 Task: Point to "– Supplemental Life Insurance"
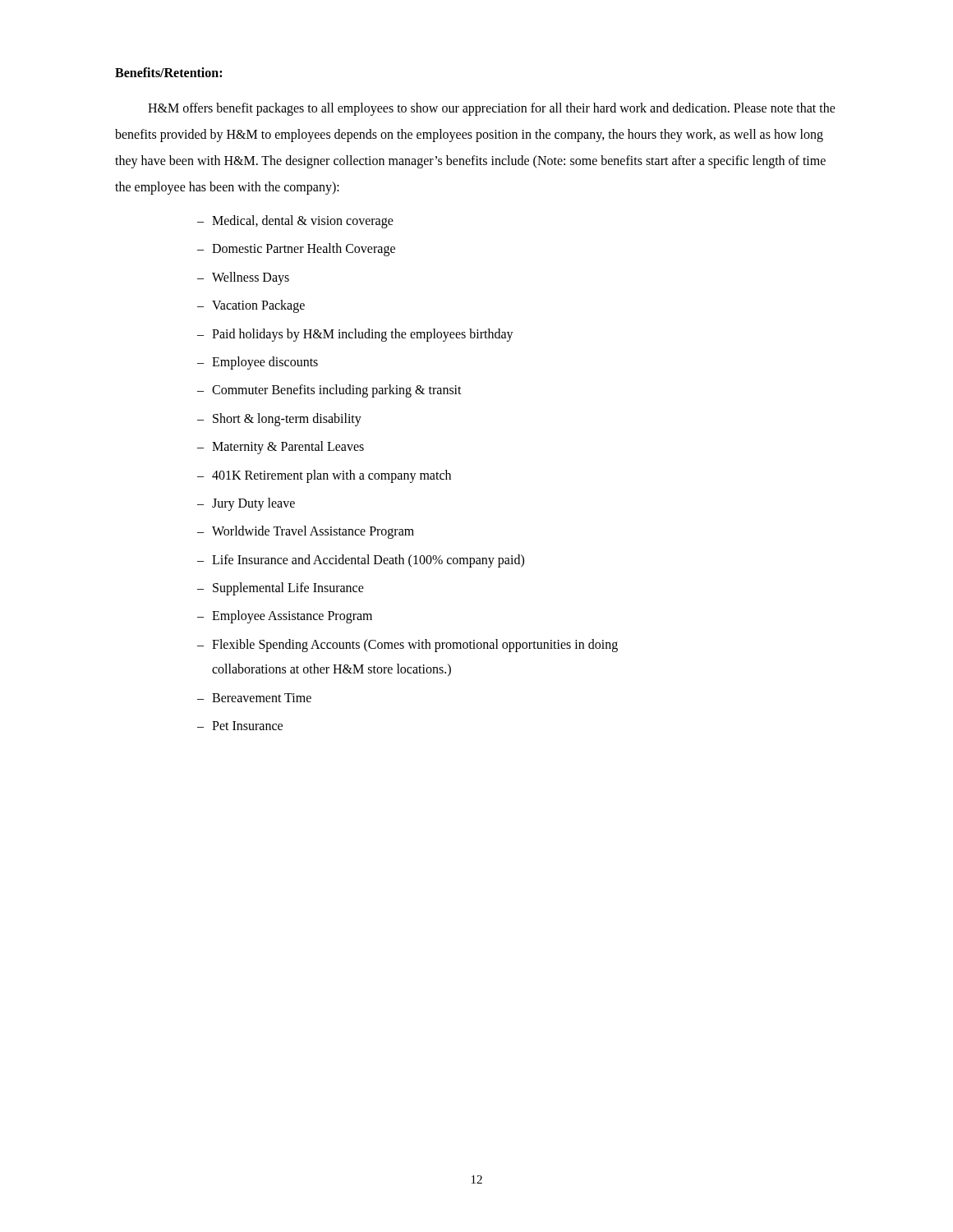pos(281,589)
